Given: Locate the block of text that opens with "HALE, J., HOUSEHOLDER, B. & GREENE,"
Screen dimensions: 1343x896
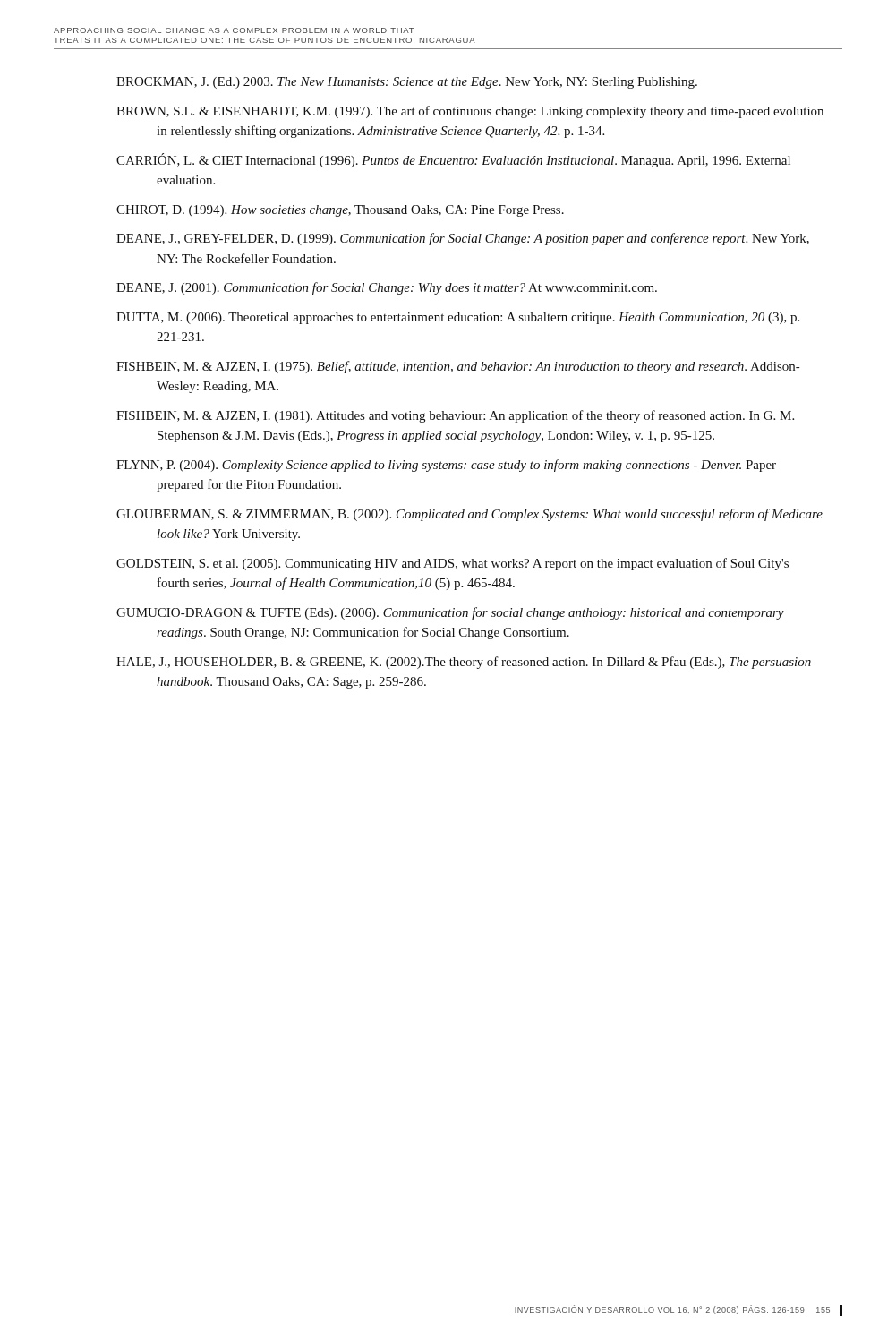Looking at the screenshot, I should [464, 671].
